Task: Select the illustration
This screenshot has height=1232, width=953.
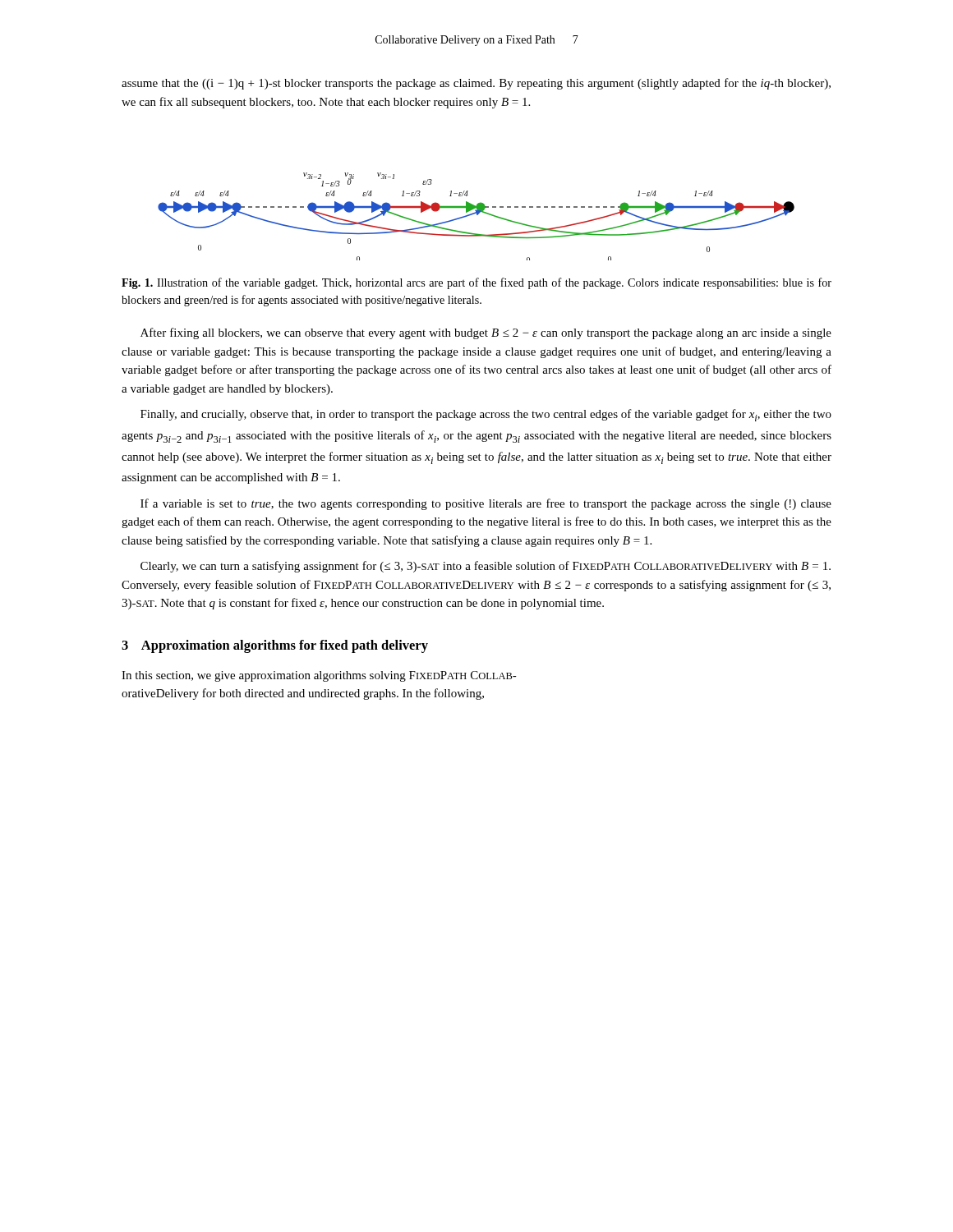Action: pos(476,197)
